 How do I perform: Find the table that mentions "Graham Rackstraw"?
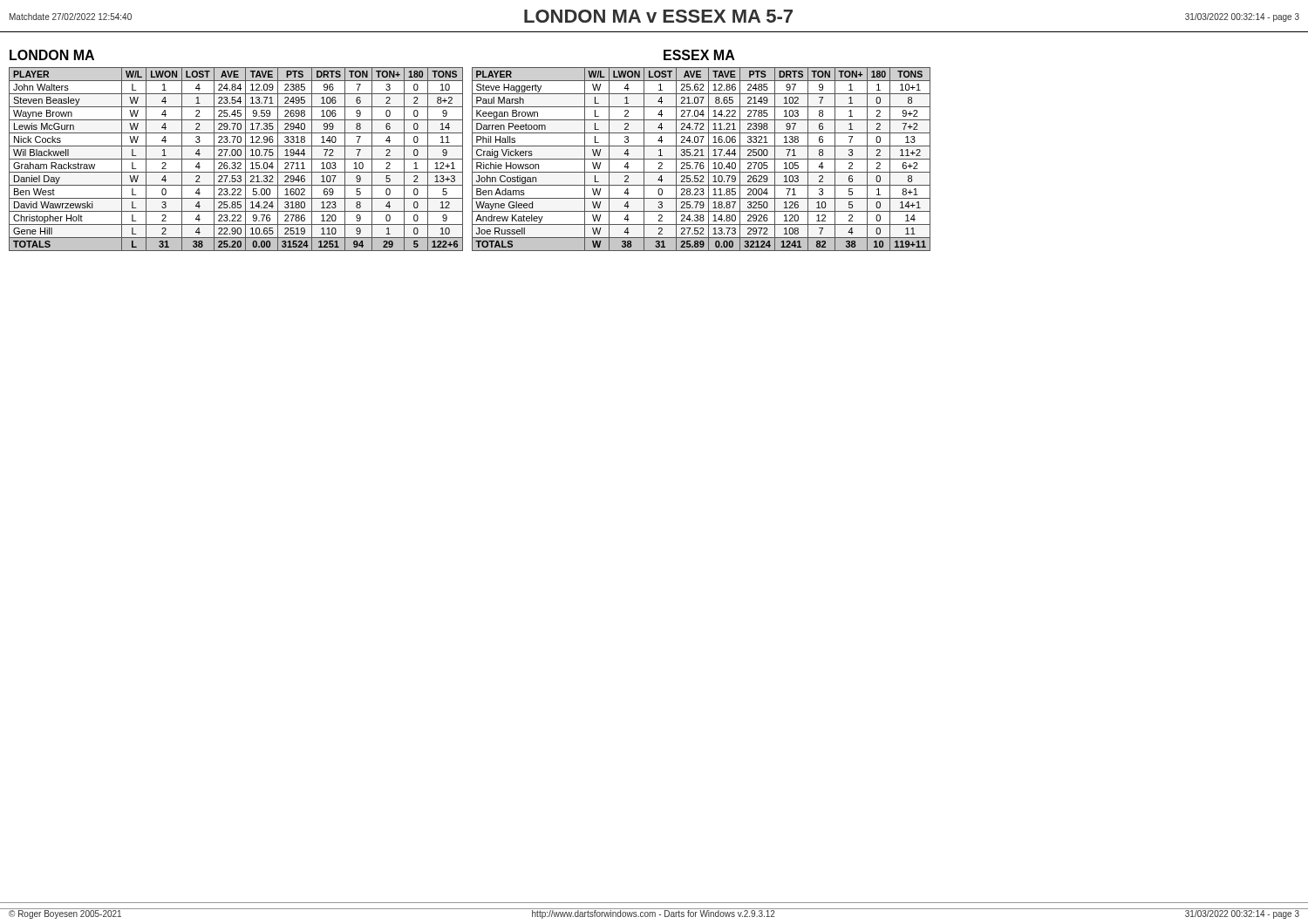pyautogui.click(x=236, y=159)
